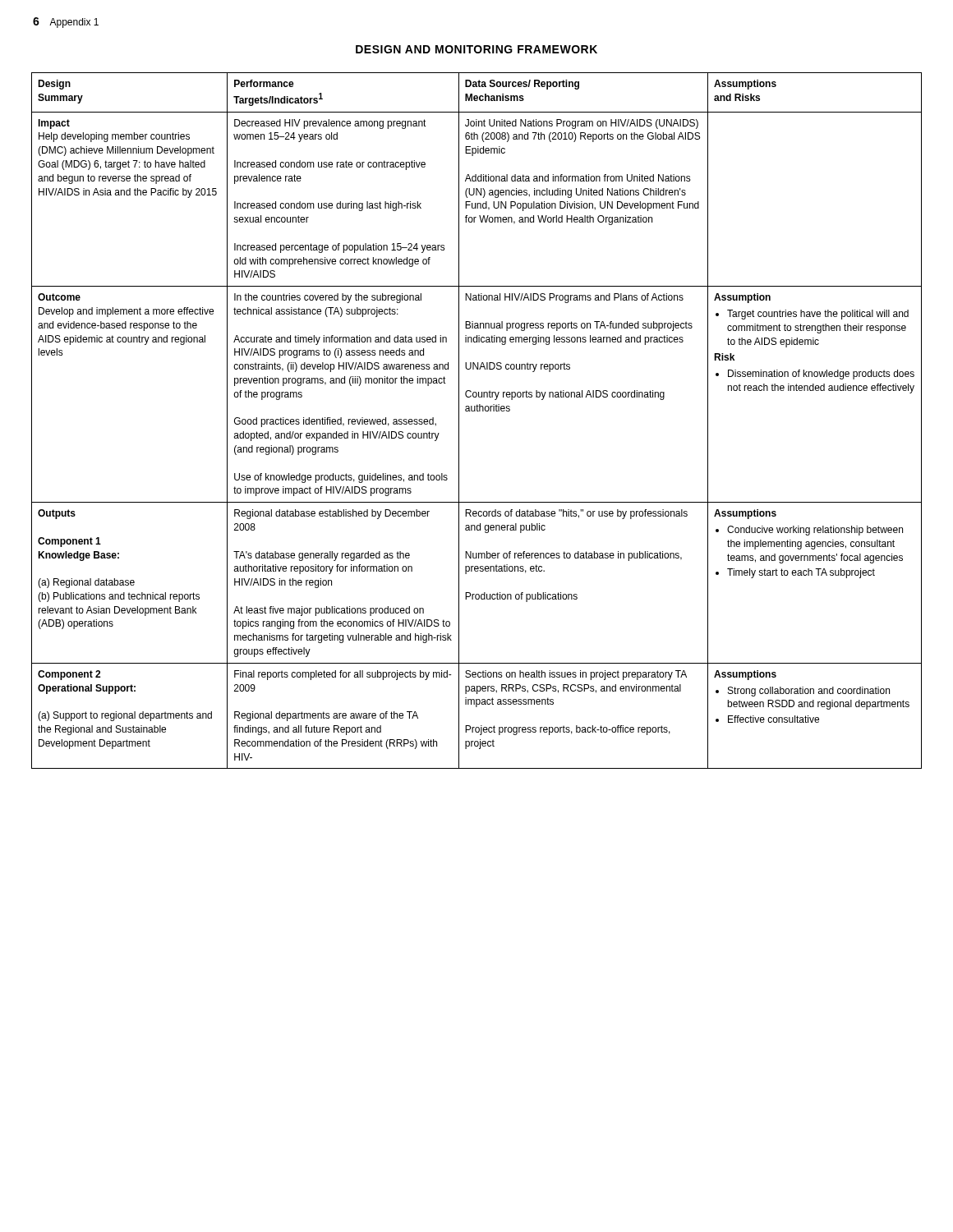Locate the title that opens with "DESIGN AND MONITORING"
953x1232 pixels.
tap(476, 49)
